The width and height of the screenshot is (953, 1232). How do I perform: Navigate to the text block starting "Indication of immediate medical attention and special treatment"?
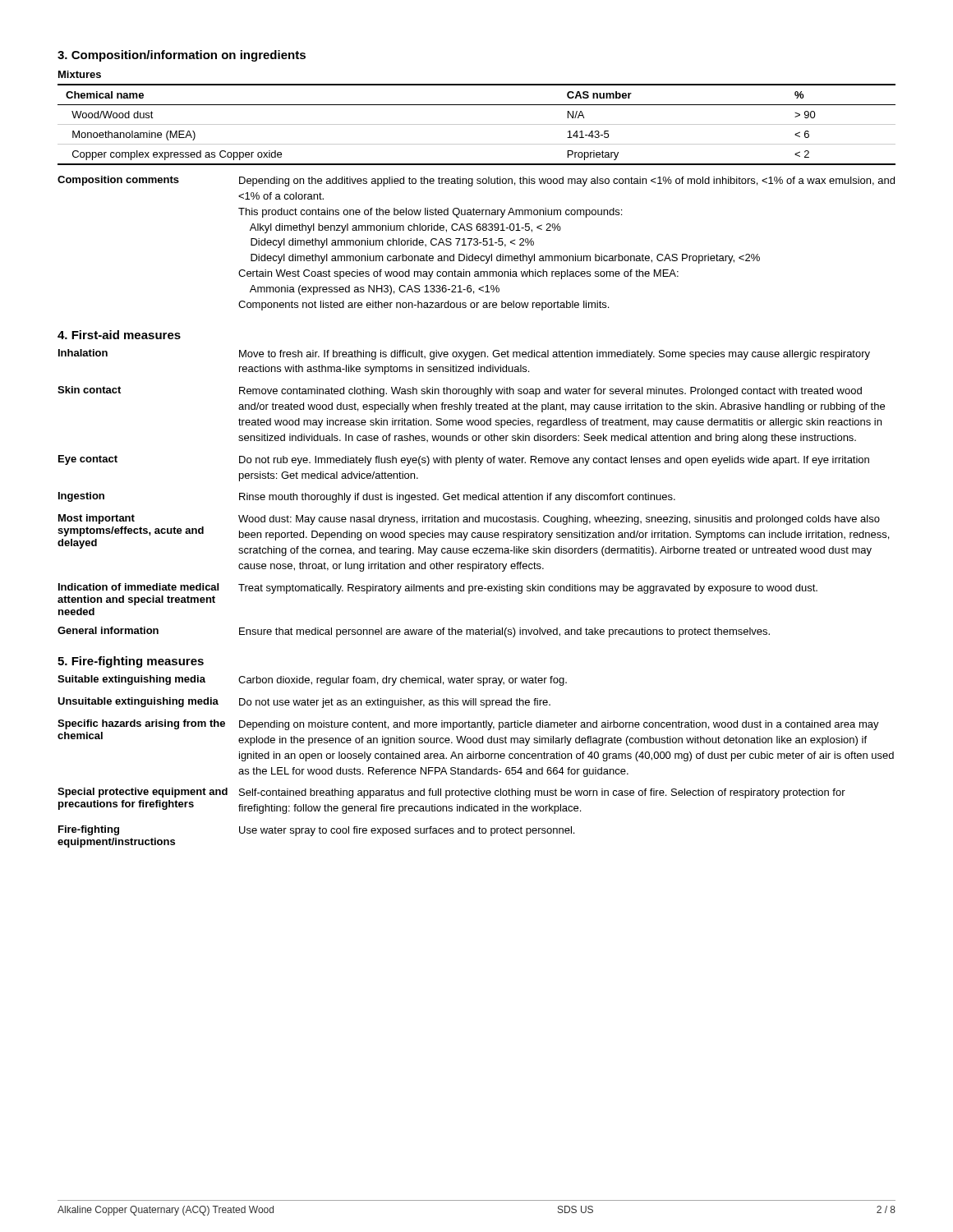click(x=476, y=599)
